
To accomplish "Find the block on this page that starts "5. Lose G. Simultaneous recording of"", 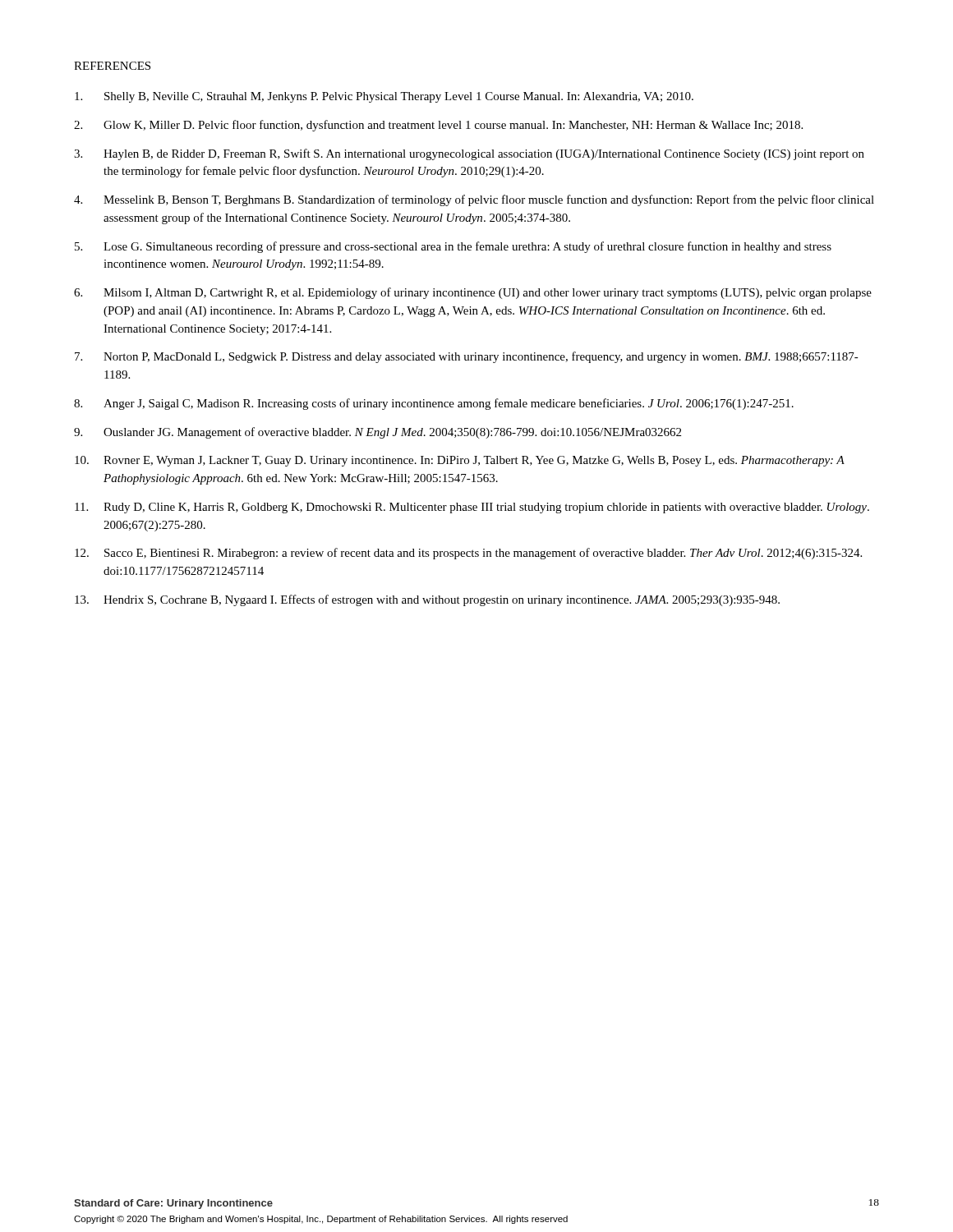I will [x=476, y=256].
